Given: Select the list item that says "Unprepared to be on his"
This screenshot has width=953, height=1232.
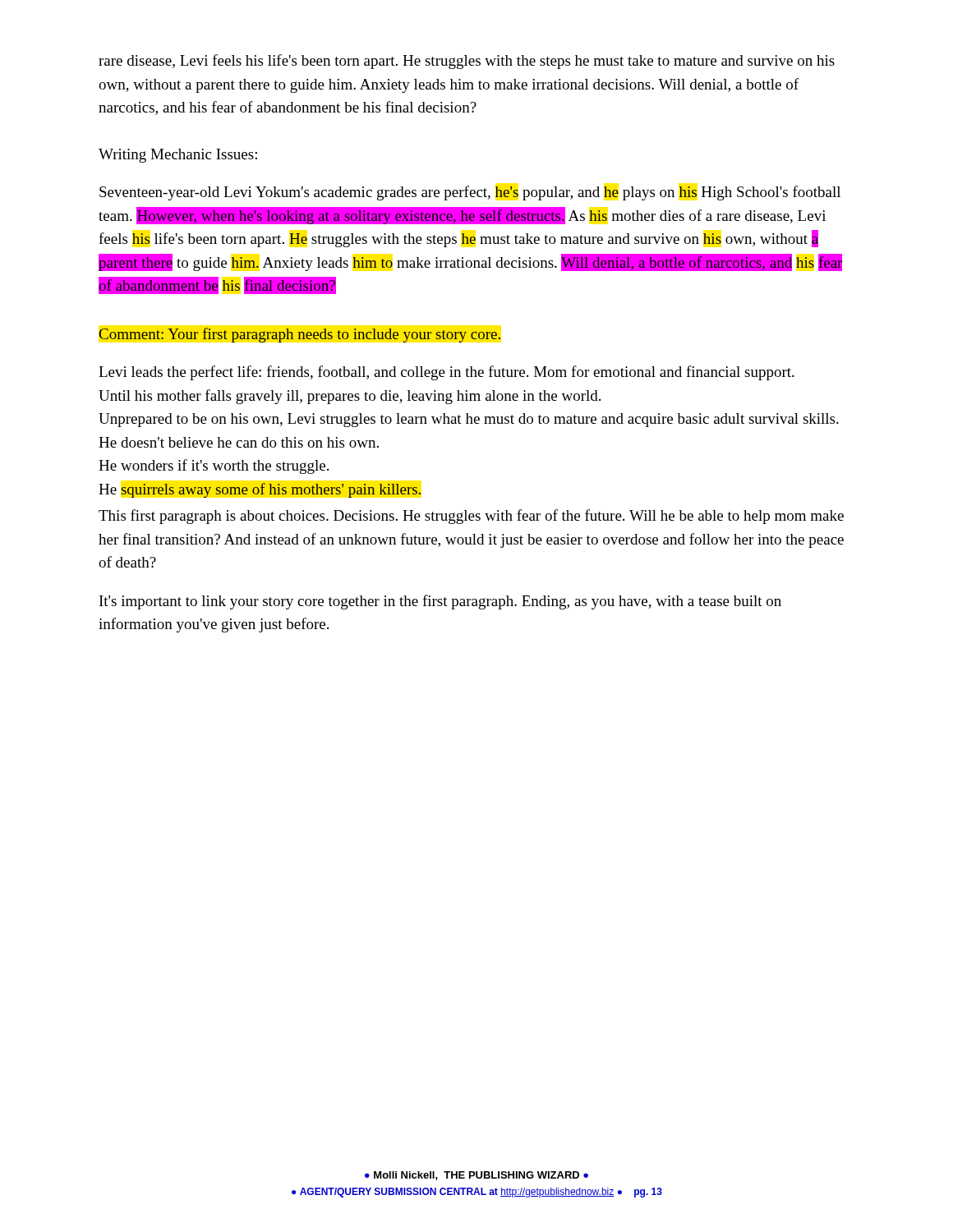Looking at the screenshot, I should click(x=469, y=419).
